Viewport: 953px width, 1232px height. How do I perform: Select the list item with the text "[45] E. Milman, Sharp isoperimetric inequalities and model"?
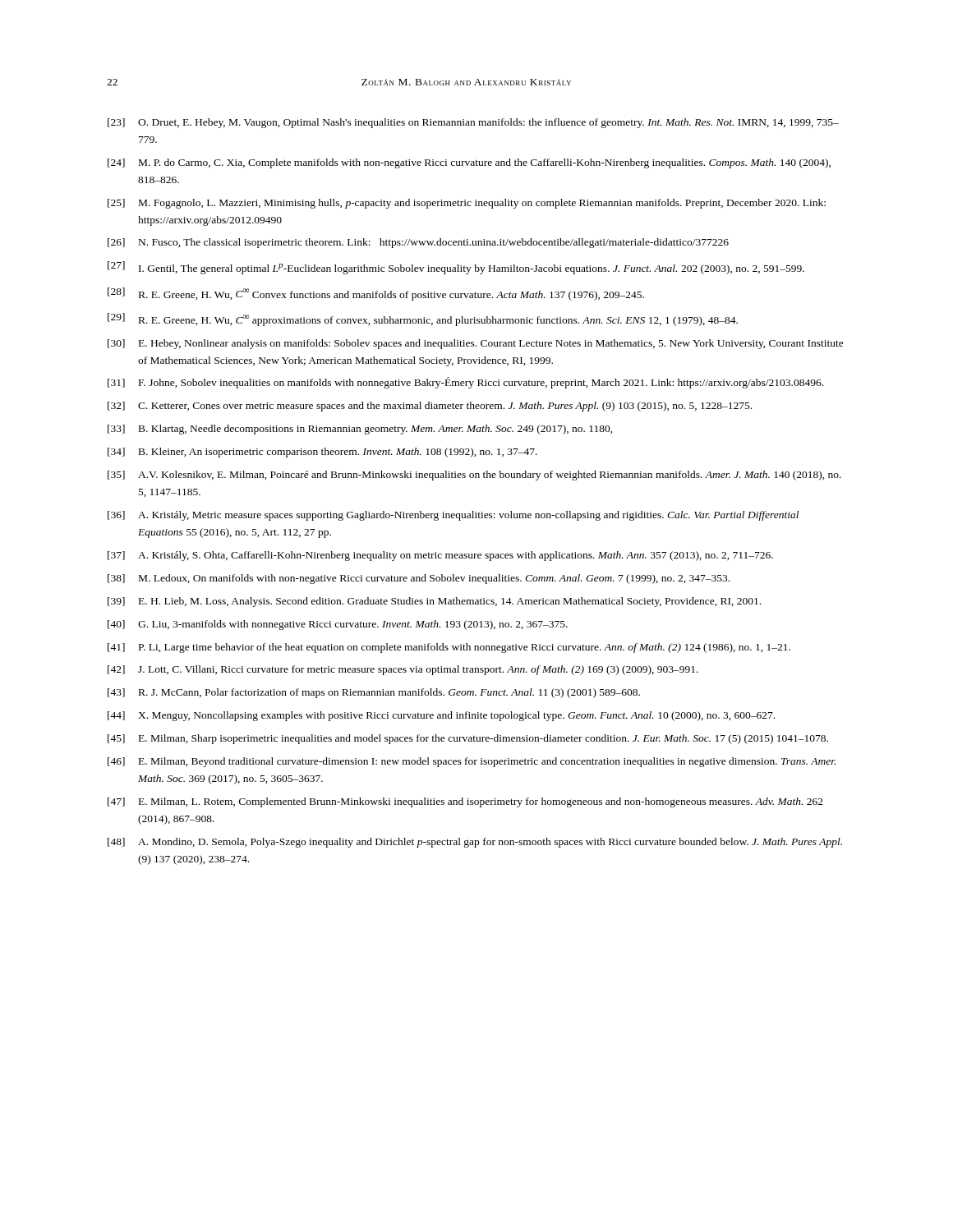[476, 739]
